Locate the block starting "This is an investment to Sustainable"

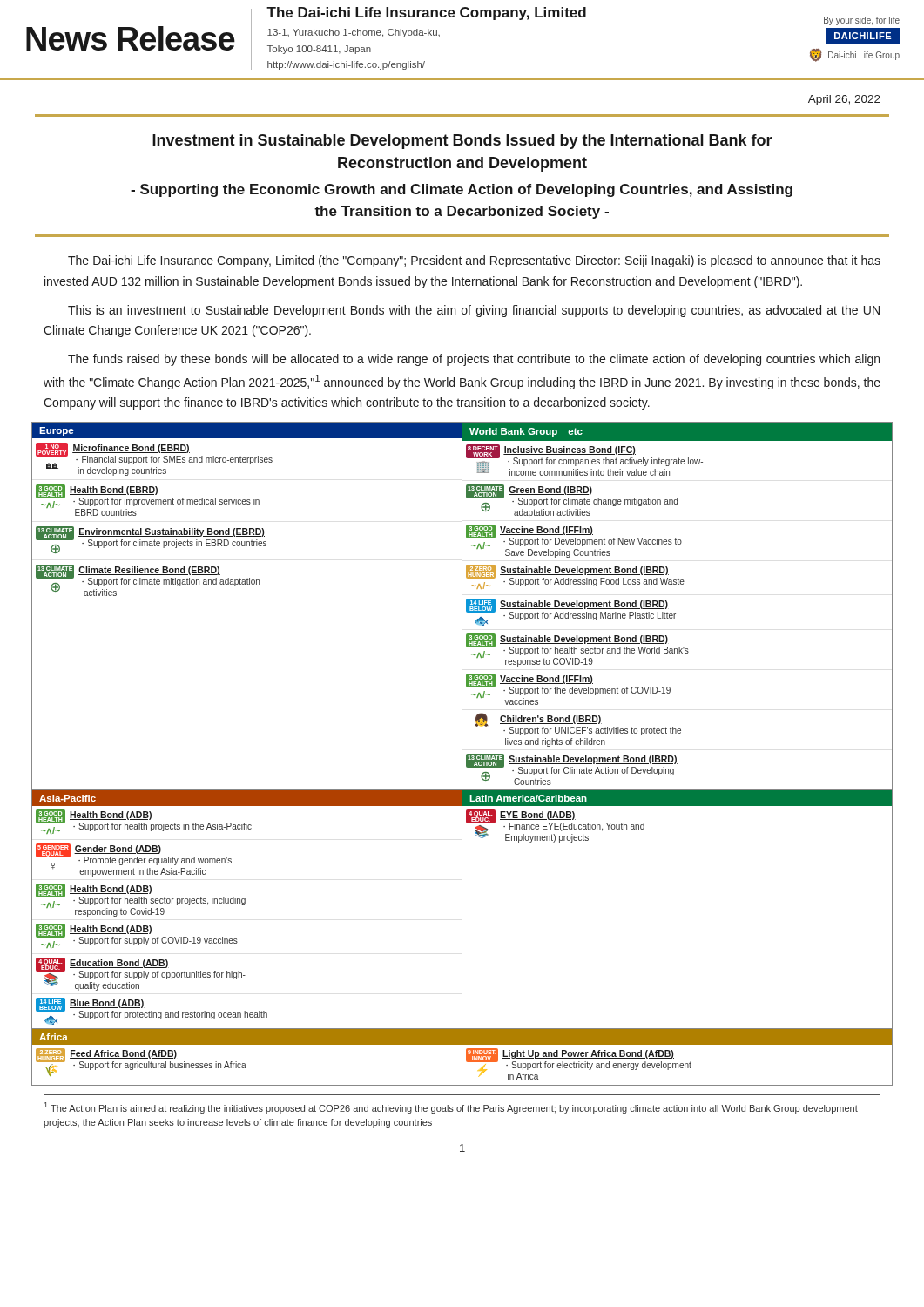point(462,320)
